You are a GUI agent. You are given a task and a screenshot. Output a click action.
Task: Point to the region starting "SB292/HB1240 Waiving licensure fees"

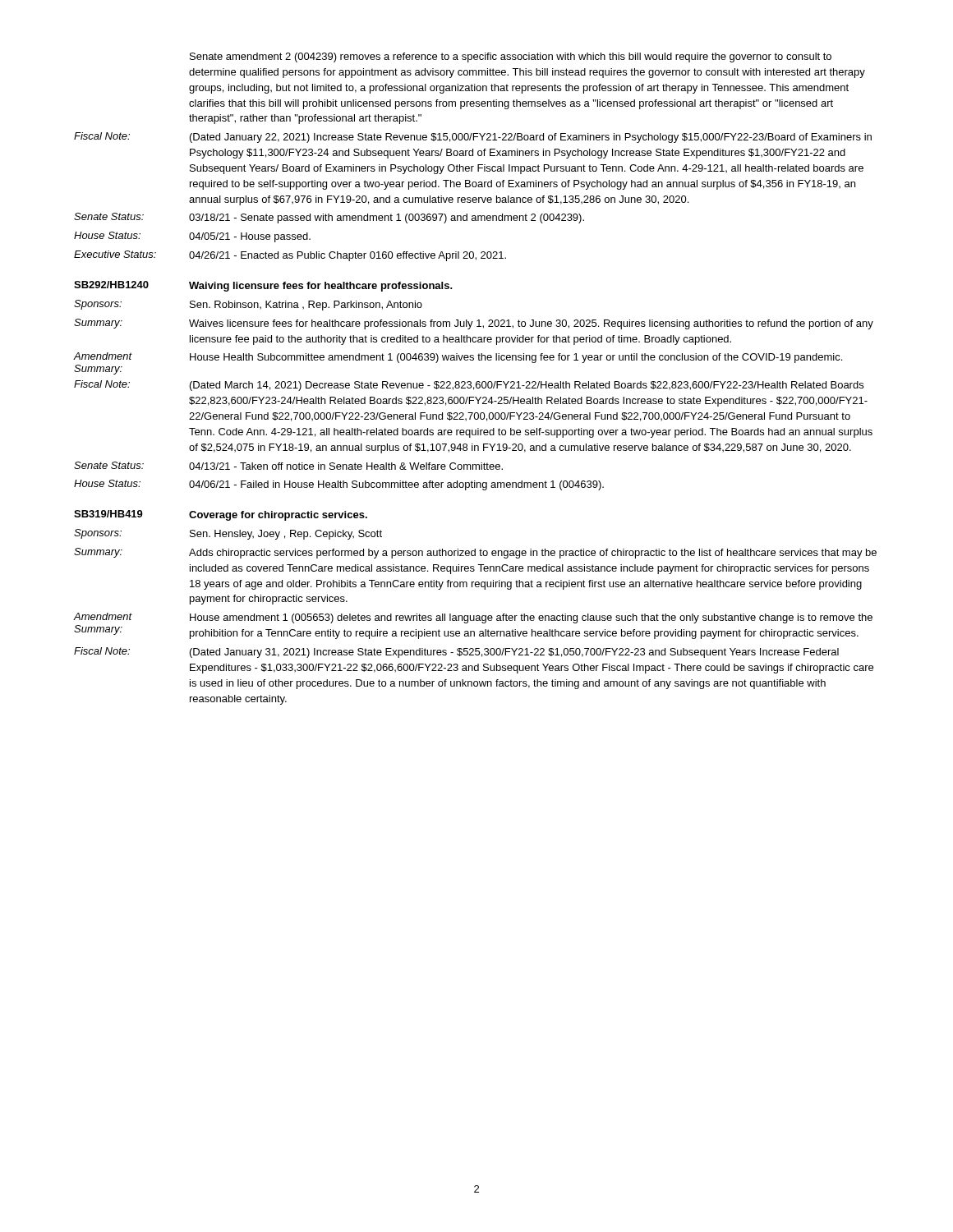pos(263,286)
